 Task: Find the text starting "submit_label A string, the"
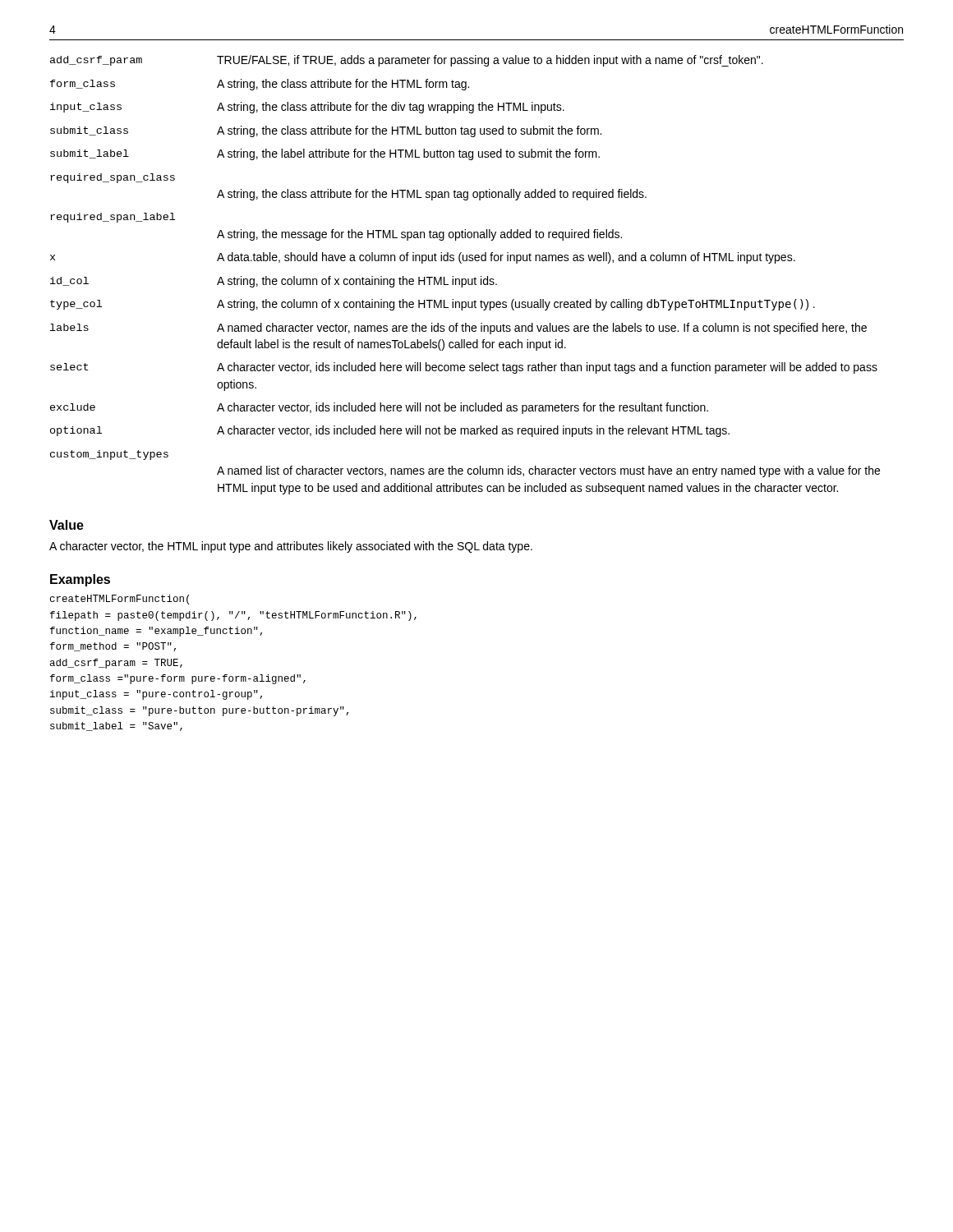click(476, 155)
